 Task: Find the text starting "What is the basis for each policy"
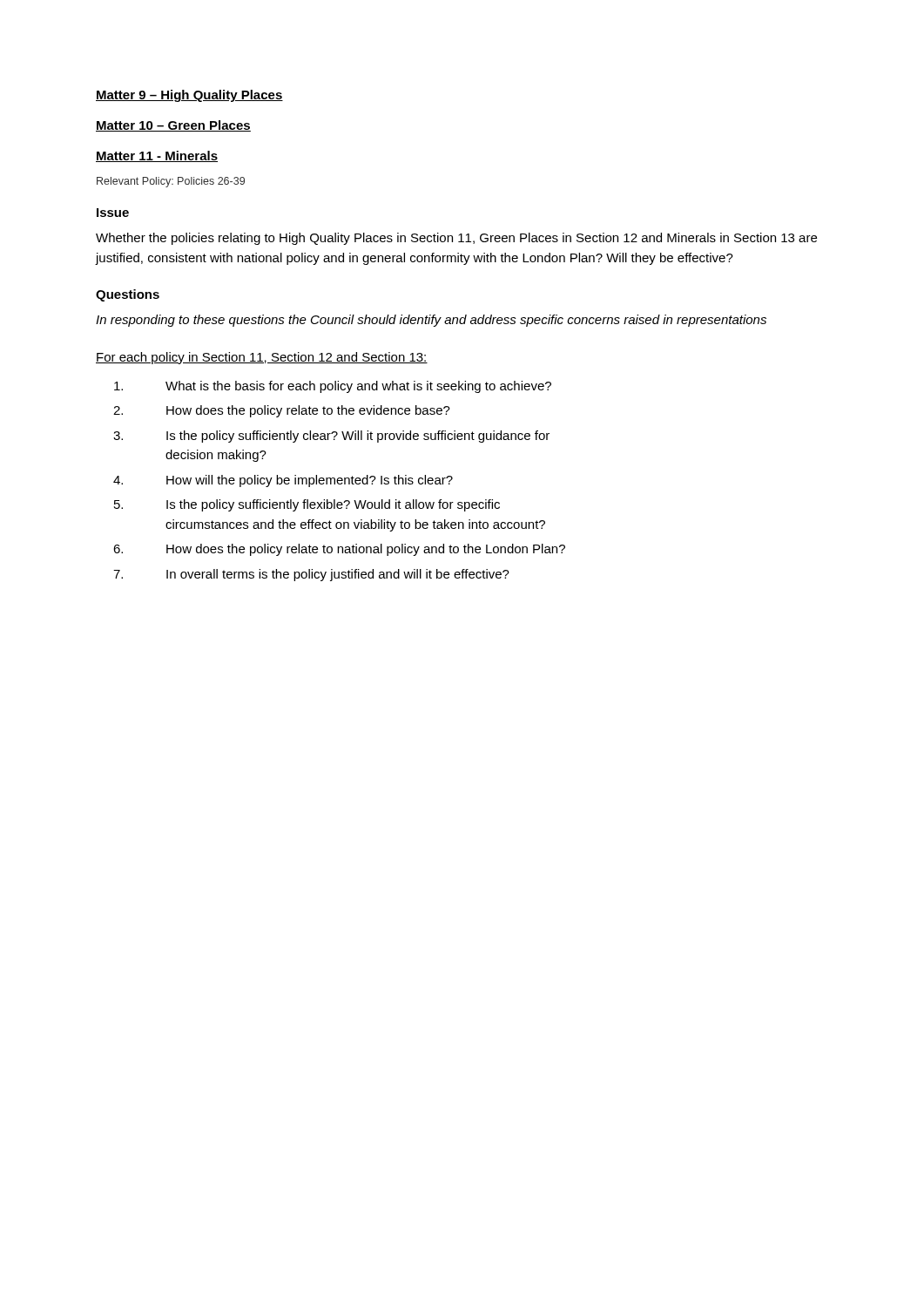(462, 386)
